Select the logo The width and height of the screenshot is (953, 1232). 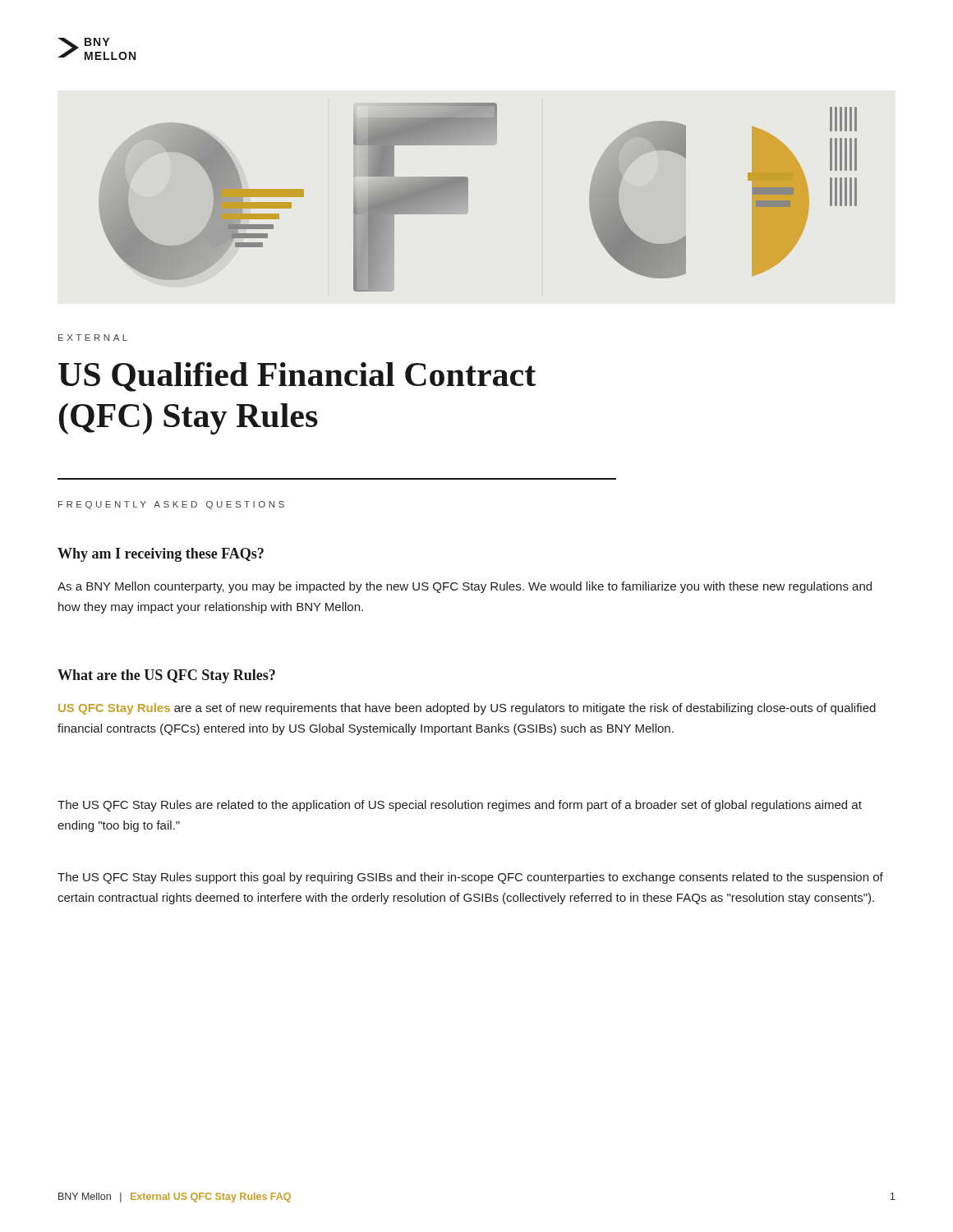119,51
